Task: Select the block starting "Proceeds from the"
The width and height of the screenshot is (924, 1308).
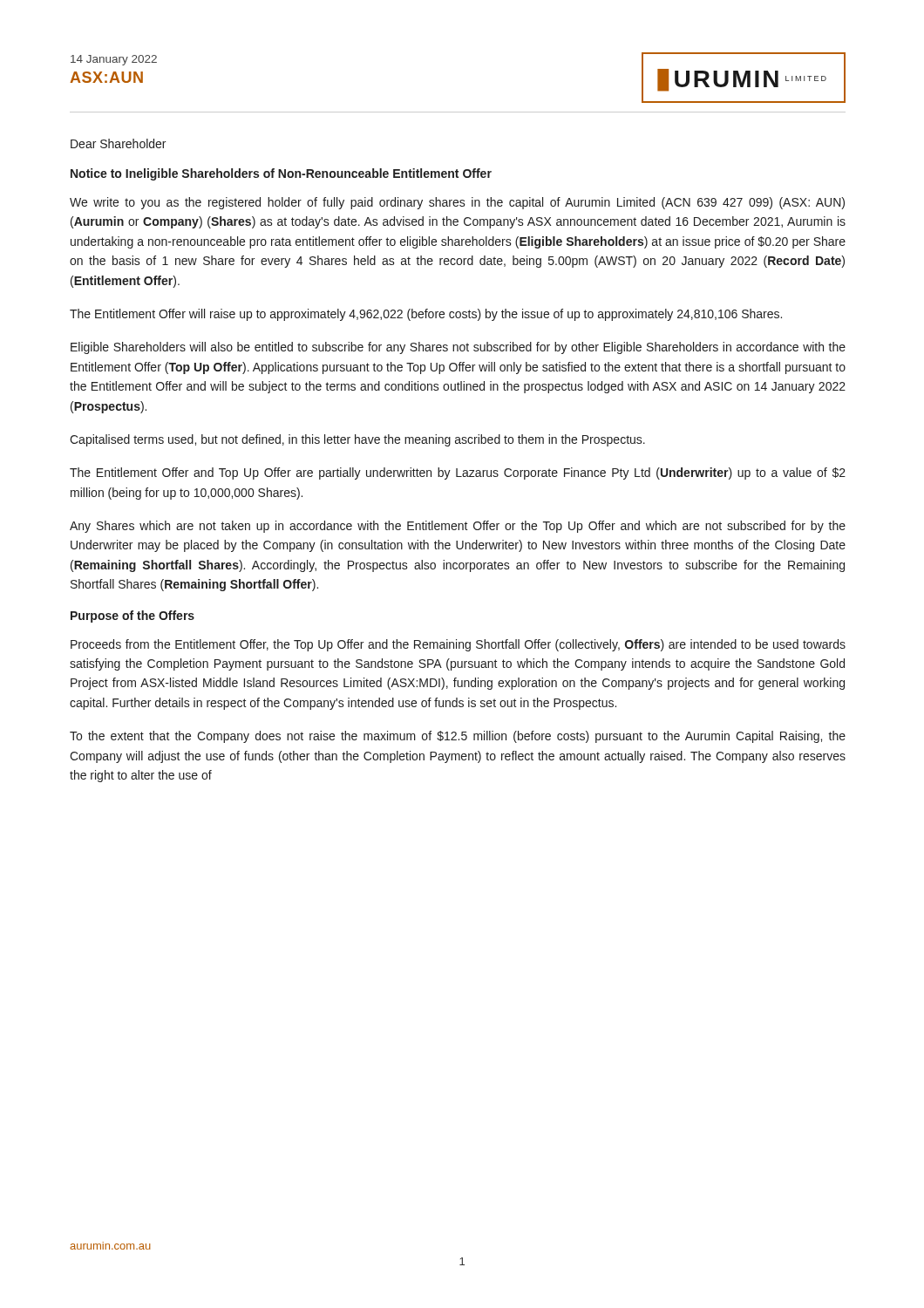Action: 458,673
